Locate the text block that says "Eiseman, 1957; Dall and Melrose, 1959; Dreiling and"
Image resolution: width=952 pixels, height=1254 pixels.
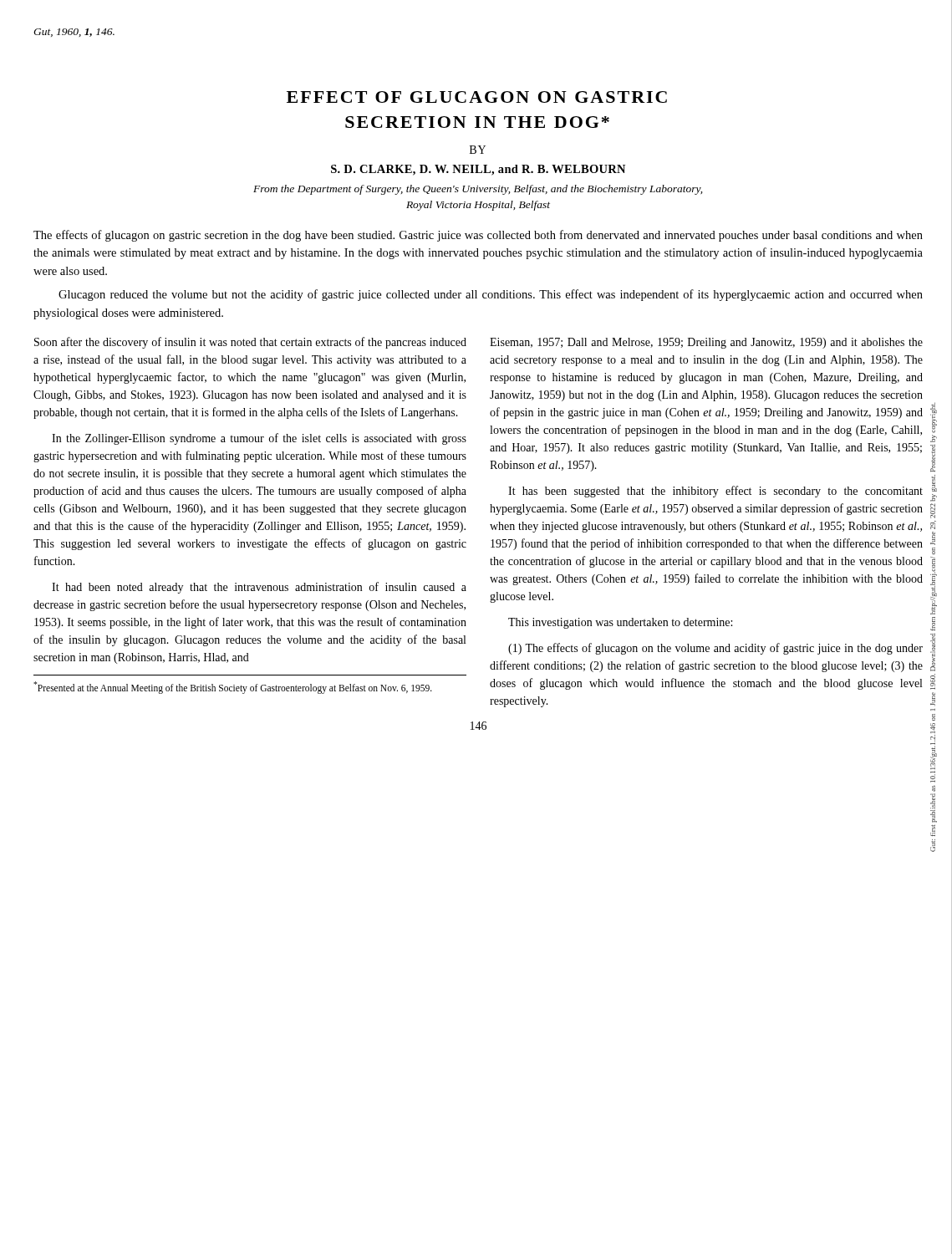point(706,483)
